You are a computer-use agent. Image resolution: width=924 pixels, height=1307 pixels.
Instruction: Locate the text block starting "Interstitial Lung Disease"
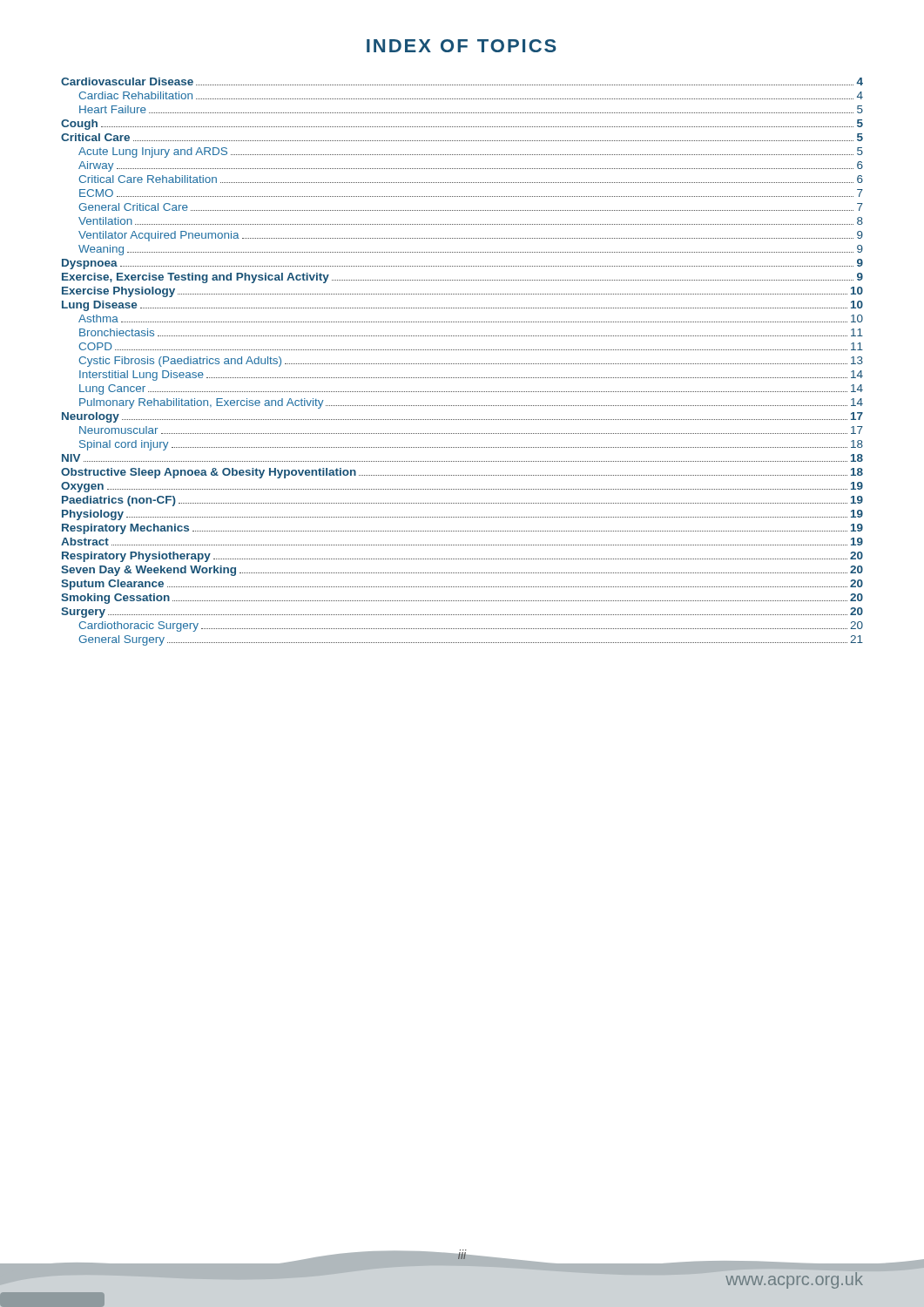462,374
